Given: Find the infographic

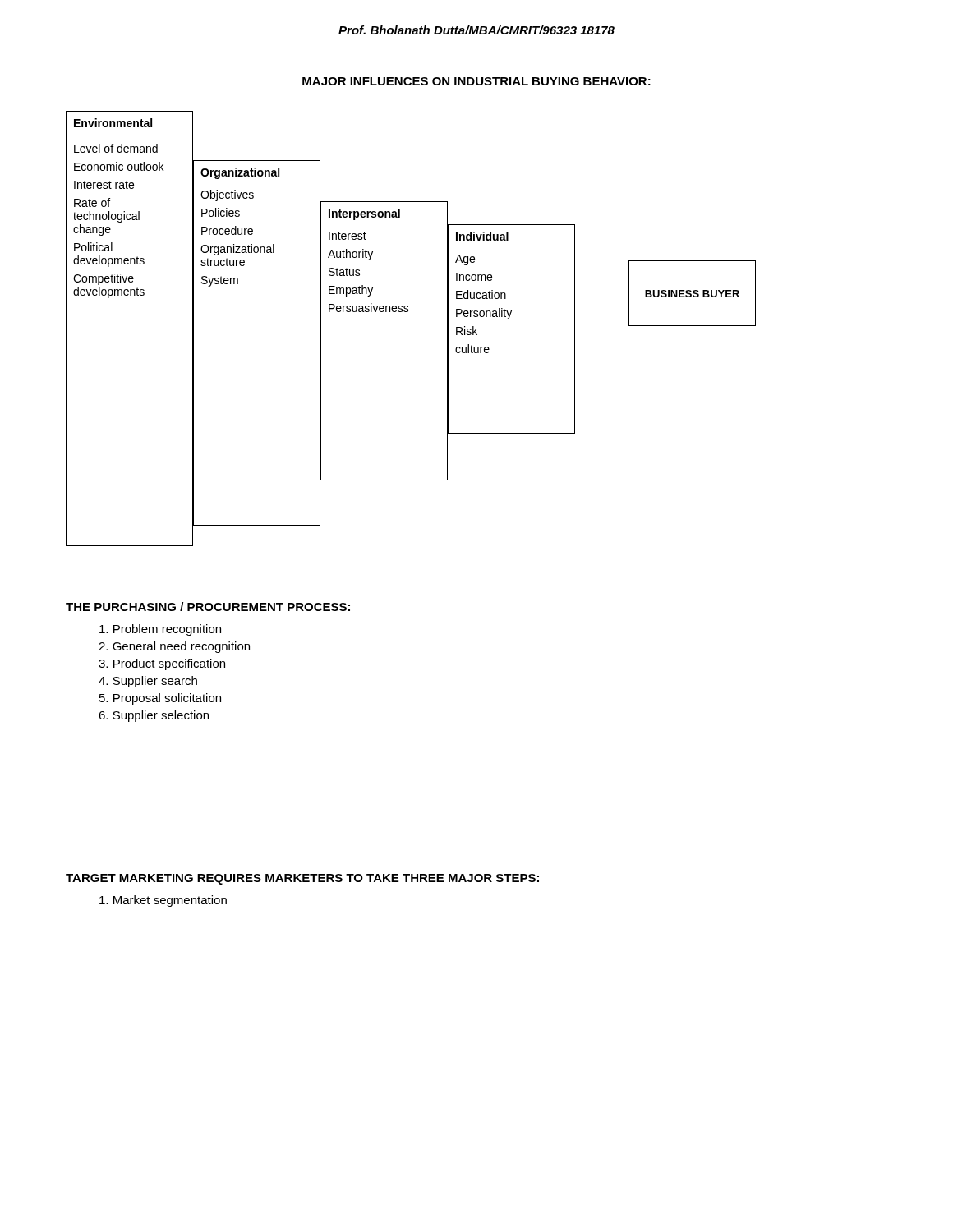Looking at the screenshot, I should [x=476, y=341].
